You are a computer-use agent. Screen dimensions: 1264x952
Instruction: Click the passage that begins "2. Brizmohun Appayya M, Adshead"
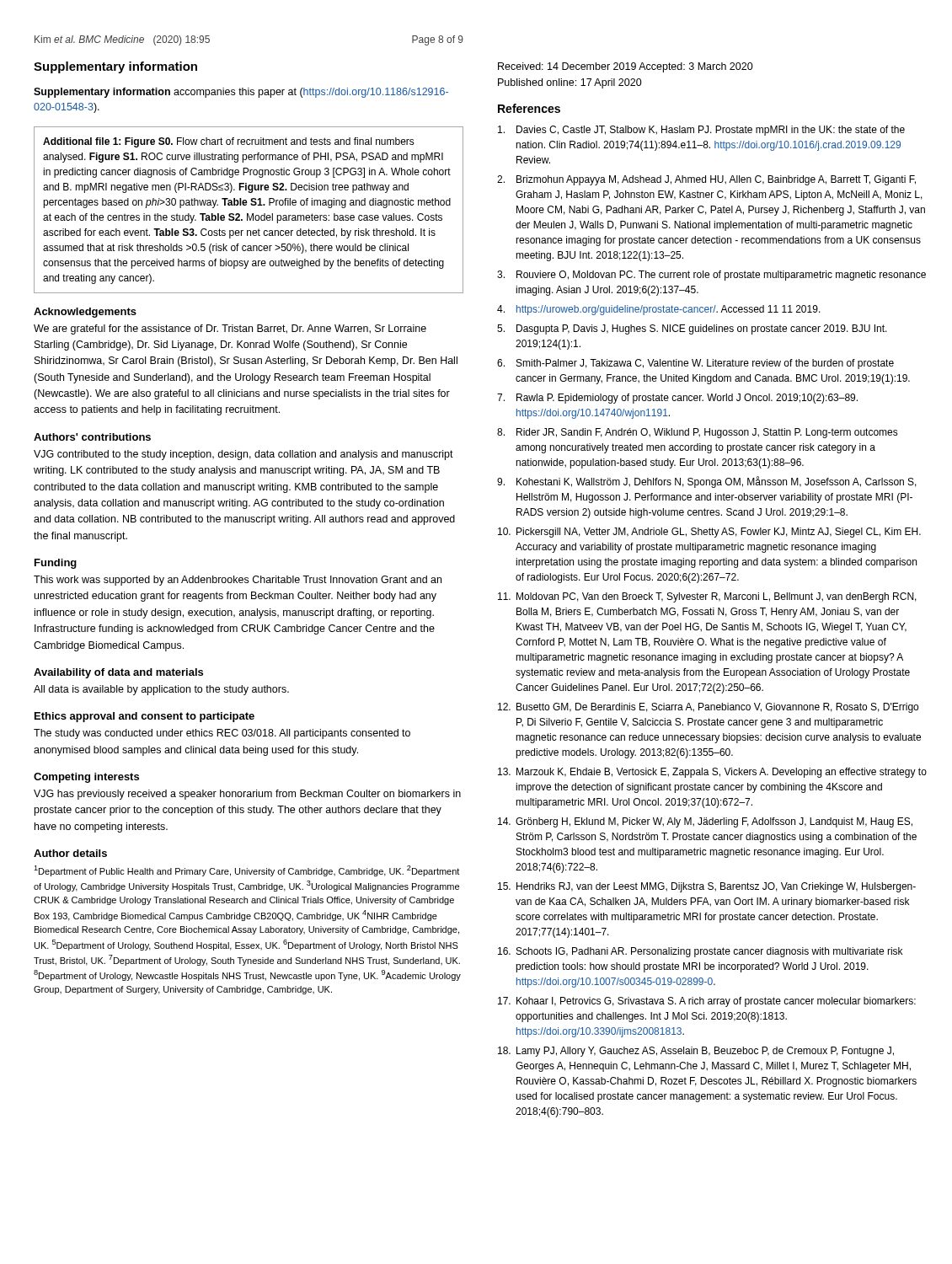point(712,217)
